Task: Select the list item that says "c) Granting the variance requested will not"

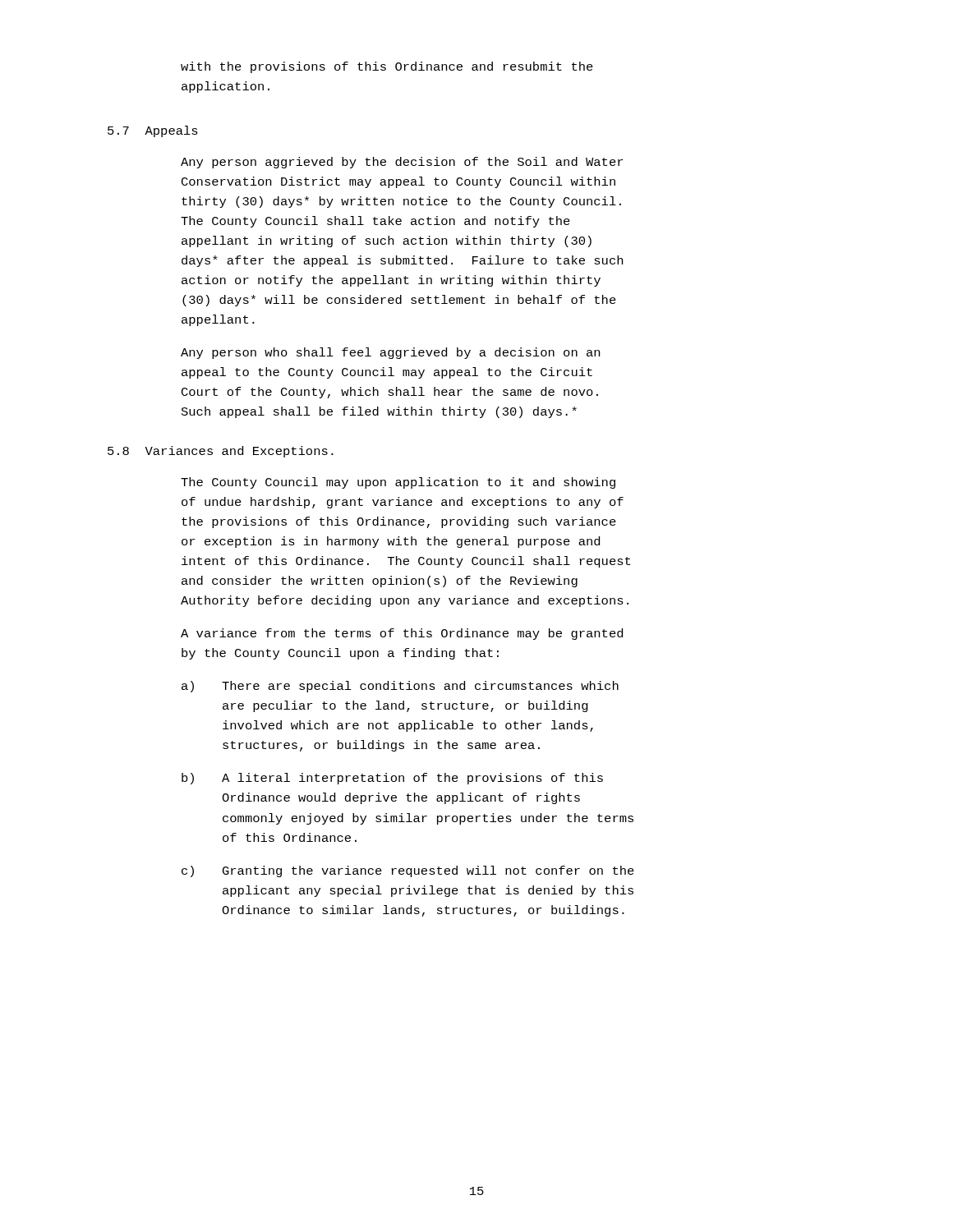Action: pyautogui.click(x=489, y=891)
